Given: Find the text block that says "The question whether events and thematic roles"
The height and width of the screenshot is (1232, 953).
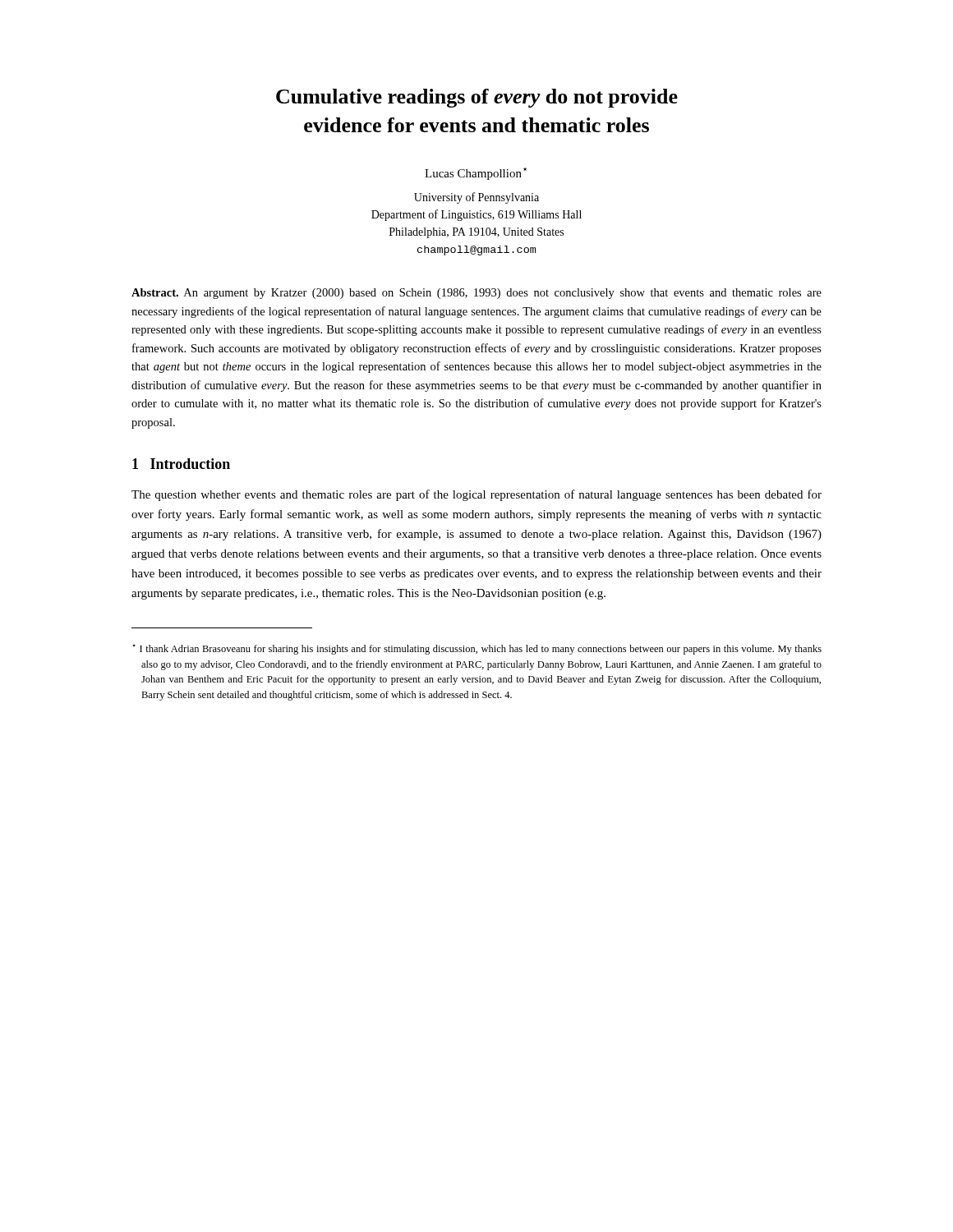Looking at the screenshot, I should click(x=476, y=544).
